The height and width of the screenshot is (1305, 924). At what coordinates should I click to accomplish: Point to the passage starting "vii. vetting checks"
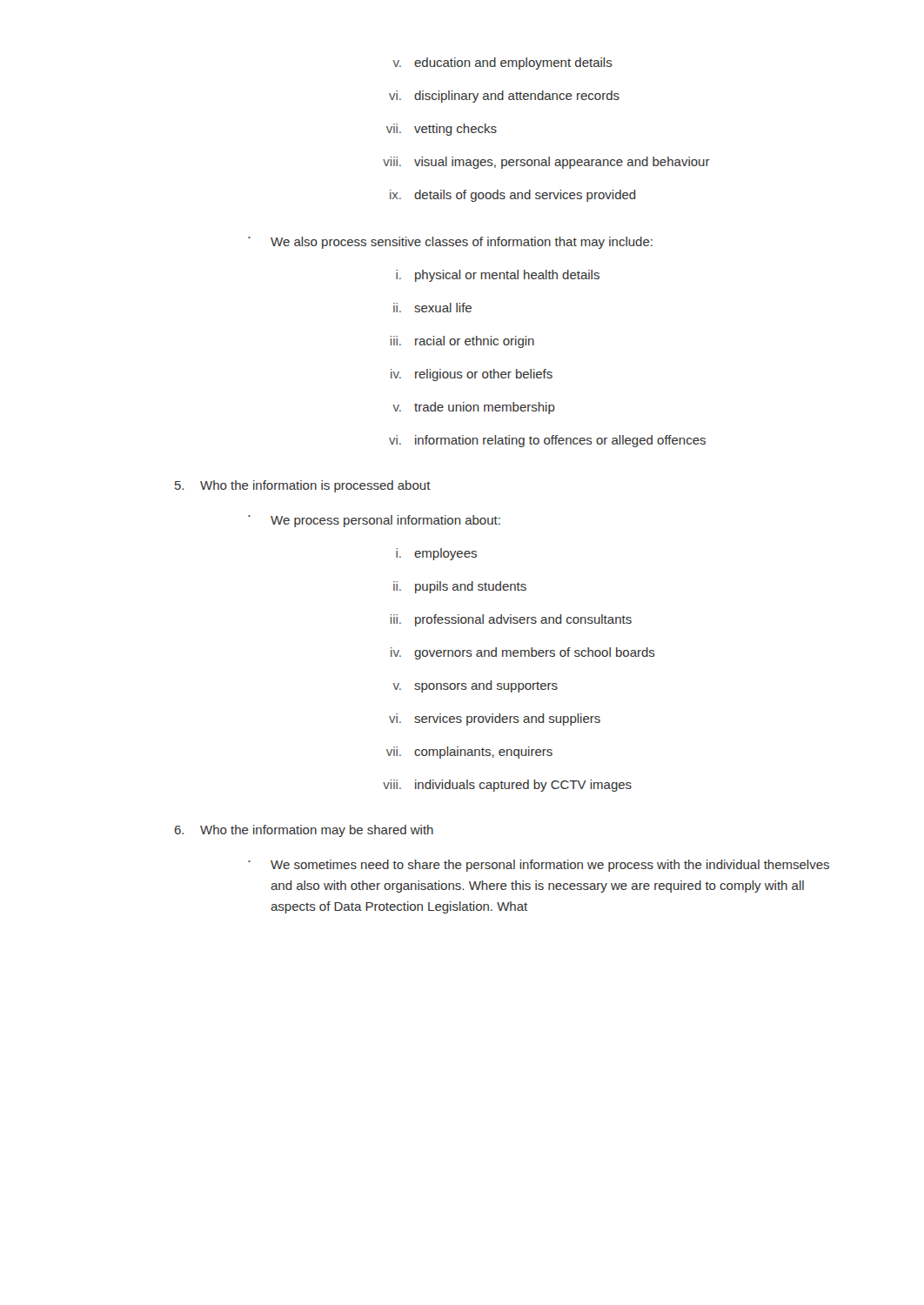pos(431,129)
